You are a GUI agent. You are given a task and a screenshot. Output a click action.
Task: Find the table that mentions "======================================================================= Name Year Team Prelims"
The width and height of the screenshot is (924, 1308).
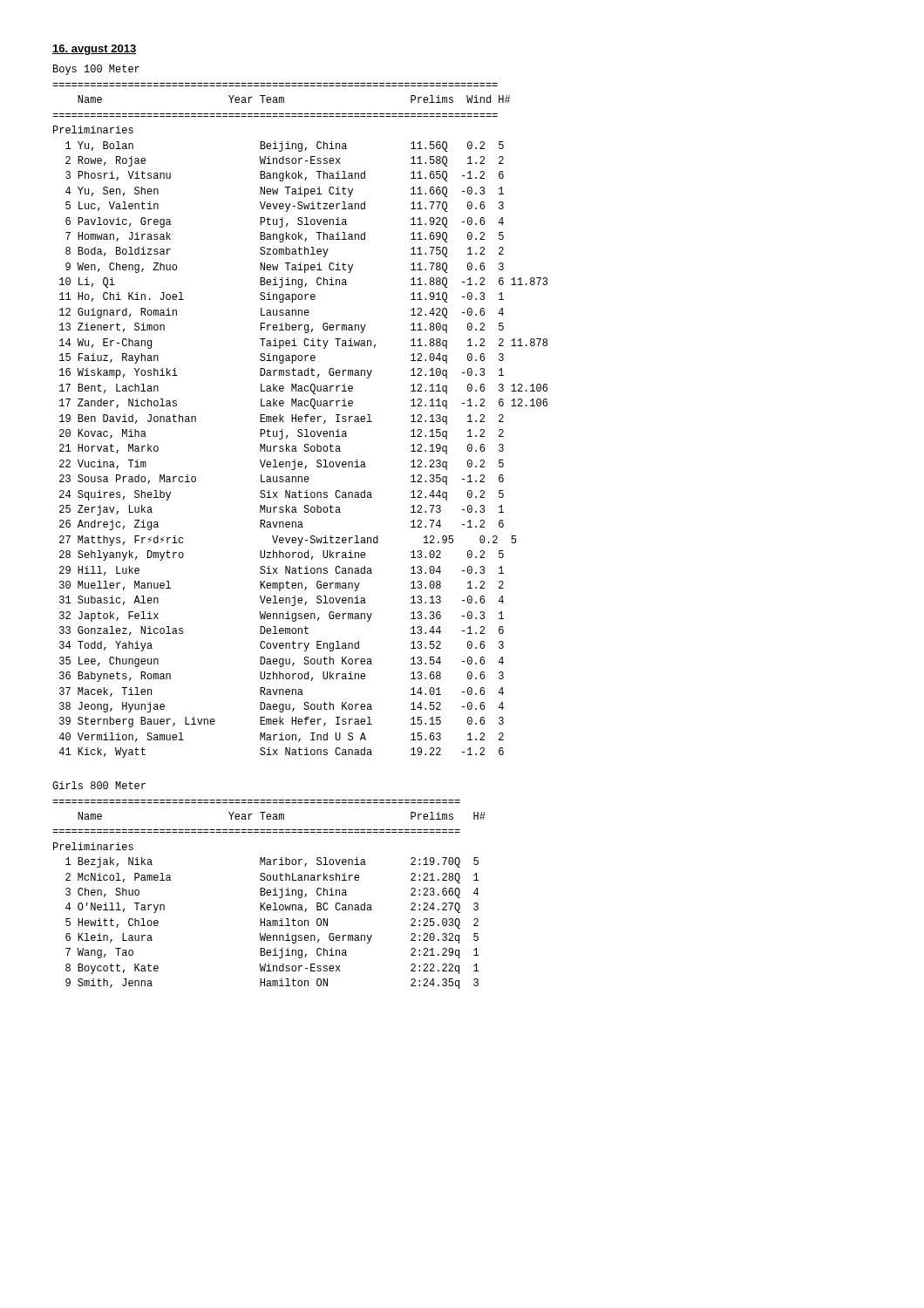point(462,420)
